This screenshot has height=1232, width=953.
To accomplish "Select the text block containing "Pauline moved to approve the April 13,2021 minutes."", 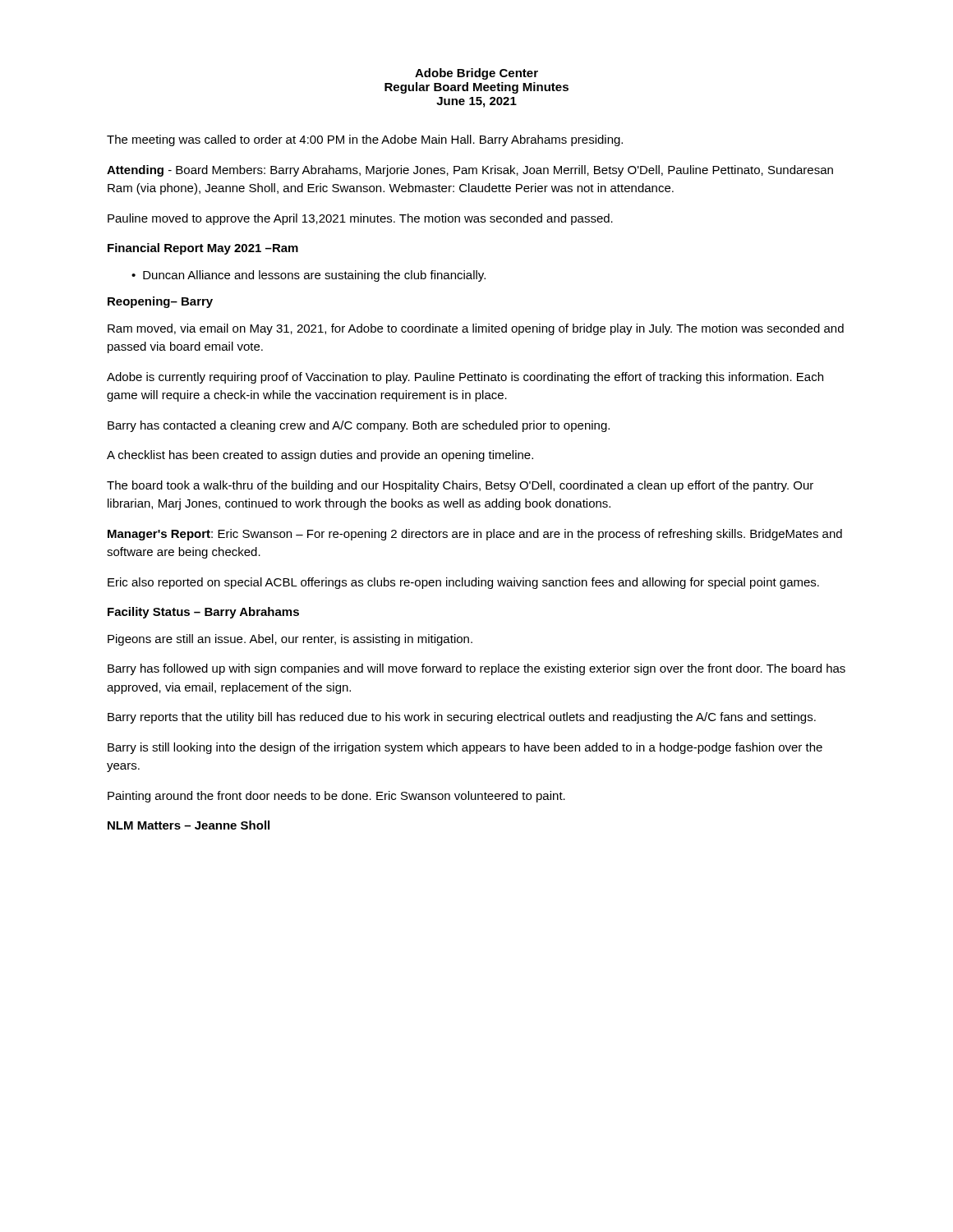I will tap(360, 218).
